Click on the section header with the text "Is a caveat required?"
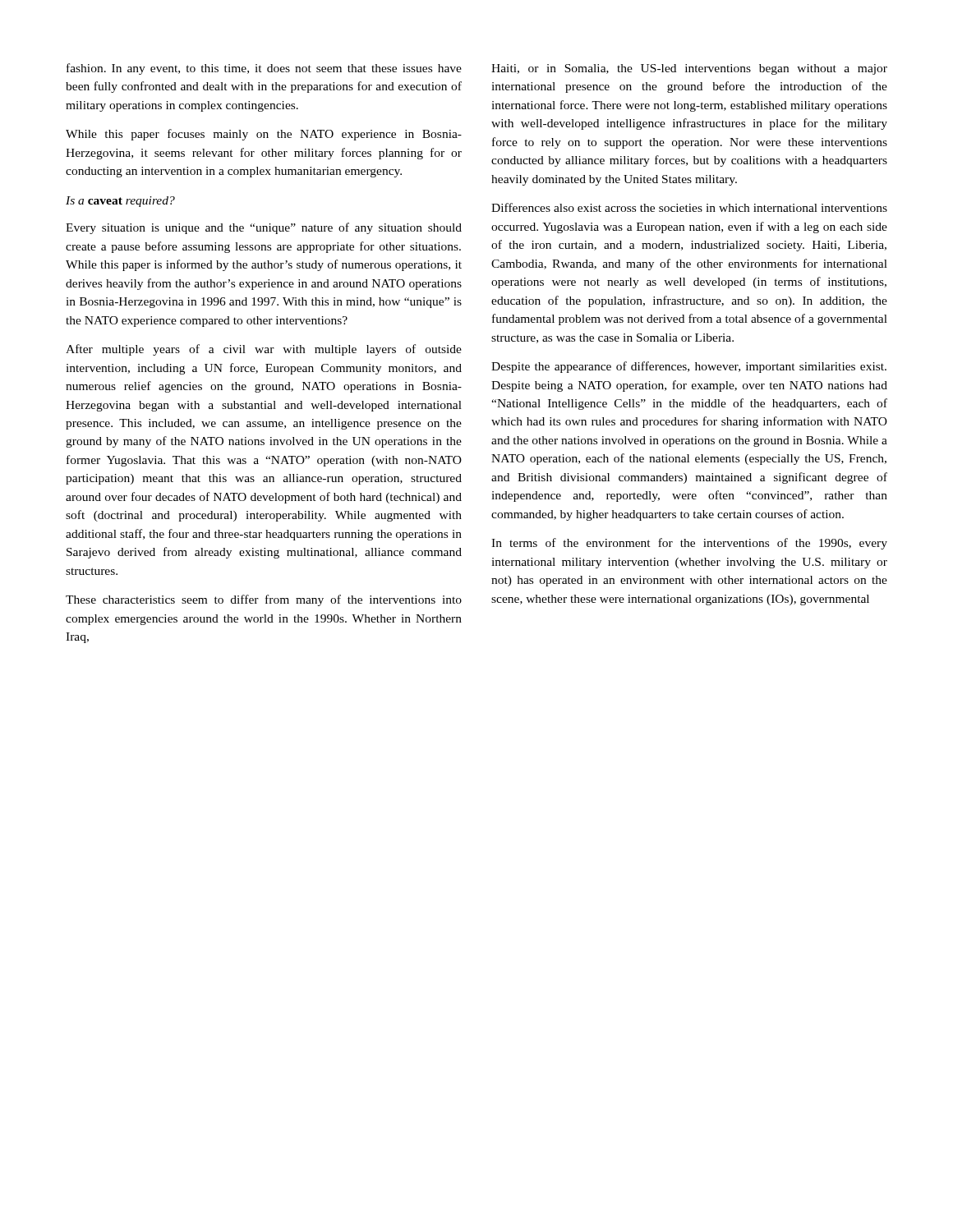953x1232 pixels. point(120,202)
